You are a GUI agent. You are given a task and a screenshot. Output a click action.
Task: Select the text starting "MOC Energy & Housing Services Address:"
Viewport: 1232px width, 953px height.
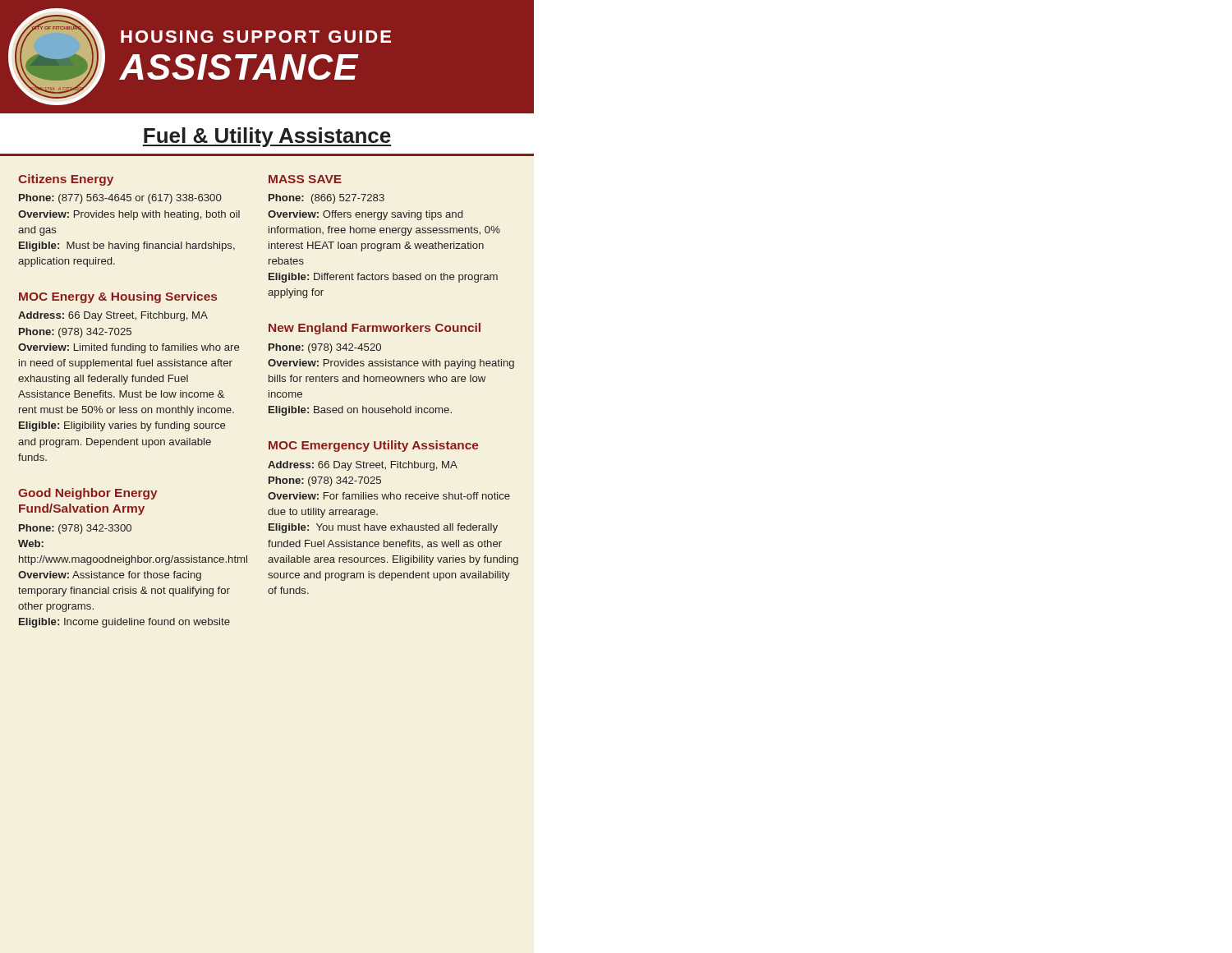click(131, 377)
